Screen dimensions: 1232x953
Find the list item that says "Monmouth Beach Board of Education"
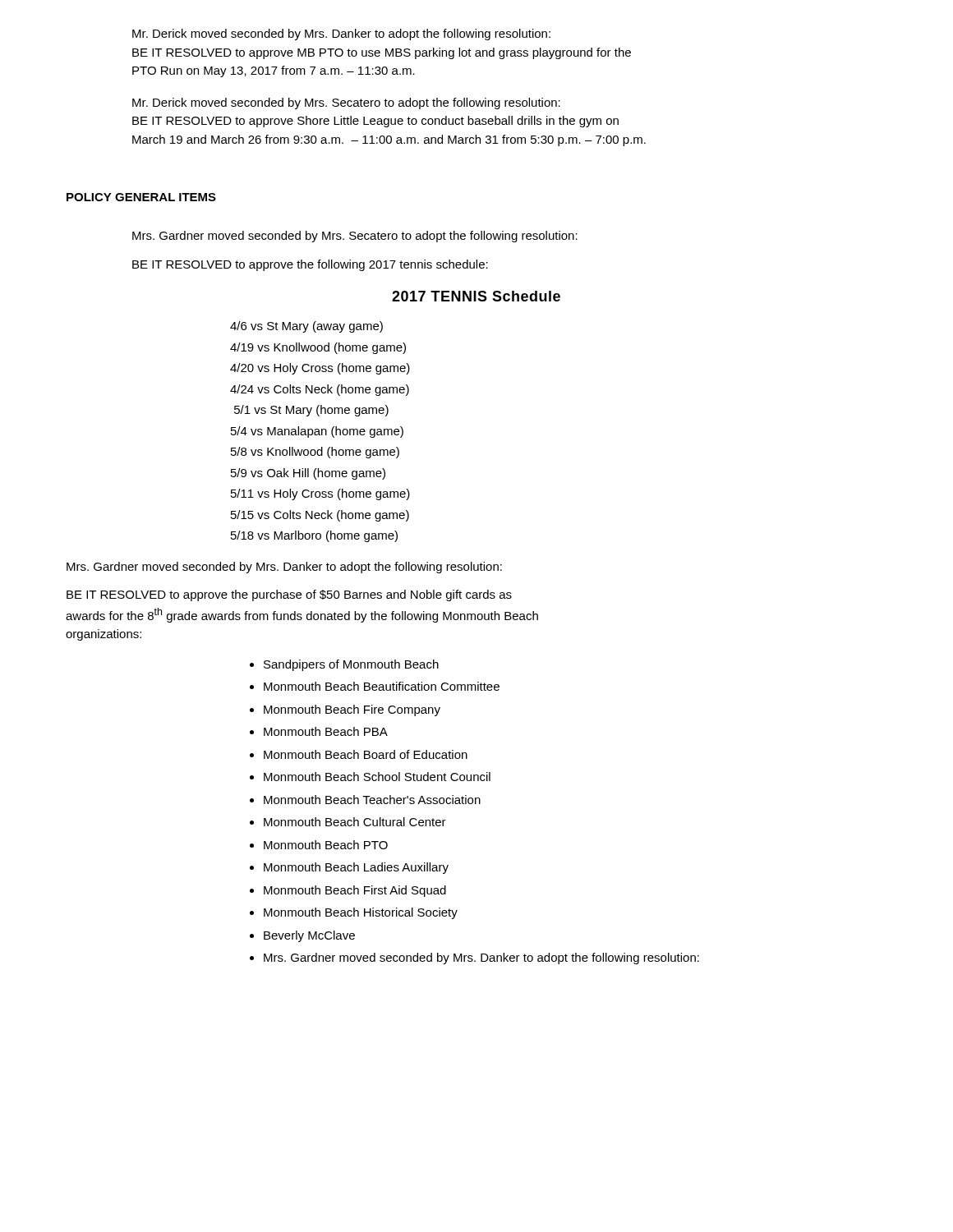point(365,754)
